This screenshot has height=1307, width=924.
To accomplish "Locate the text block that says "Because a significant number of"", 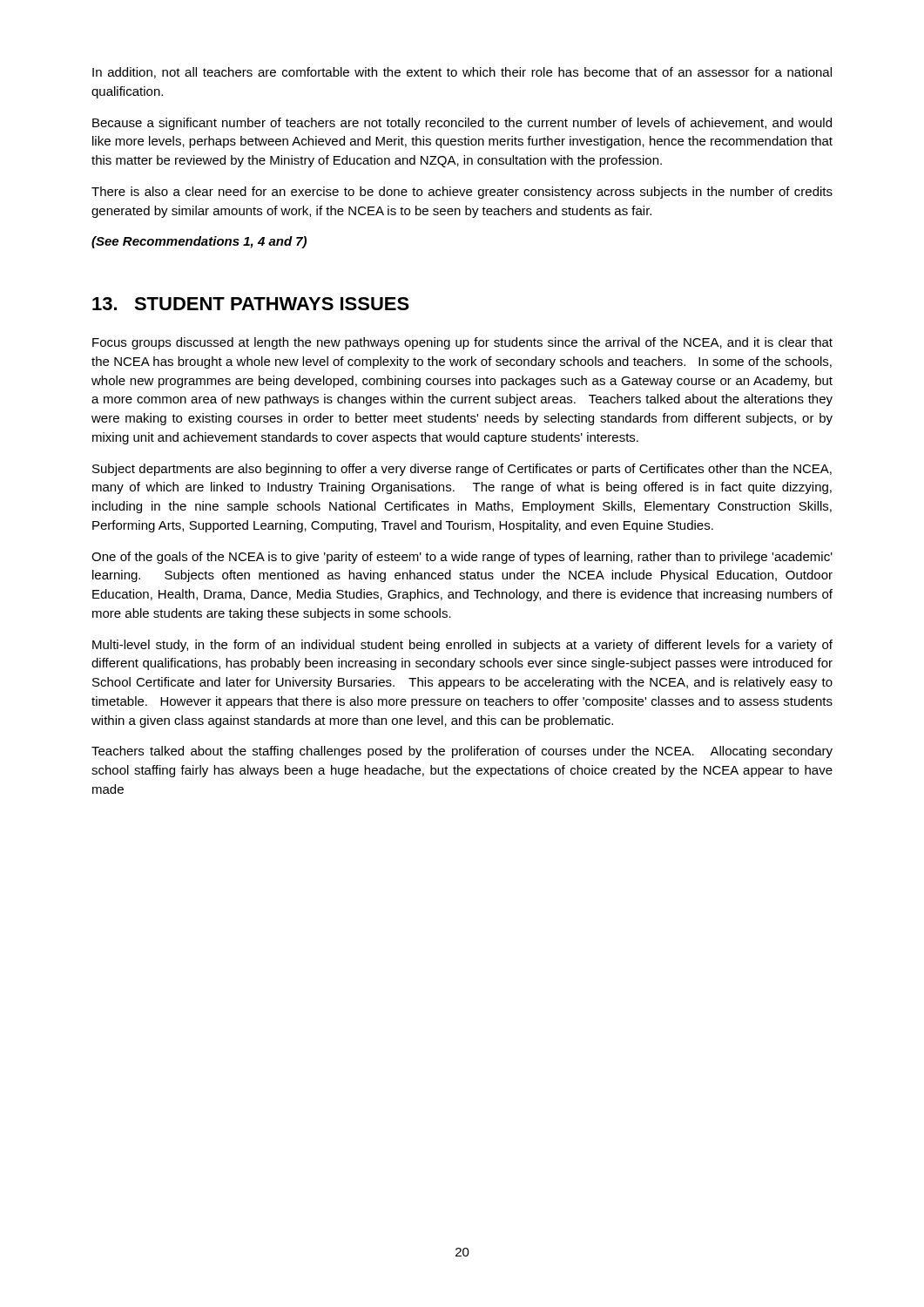I will 462,141.
